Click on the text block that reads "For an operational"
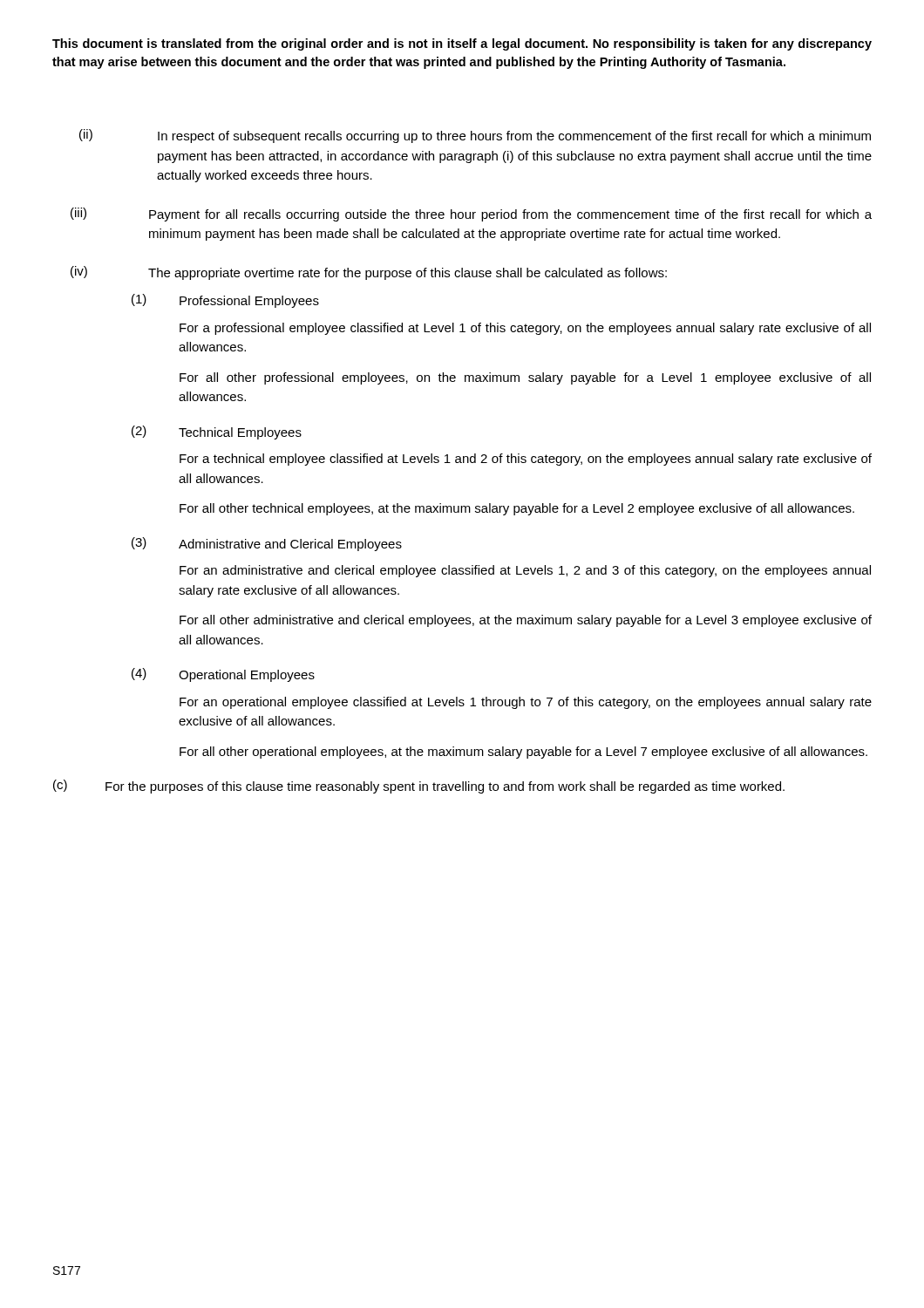Viewport: 924px width, 1308px height. coord(525,711)
